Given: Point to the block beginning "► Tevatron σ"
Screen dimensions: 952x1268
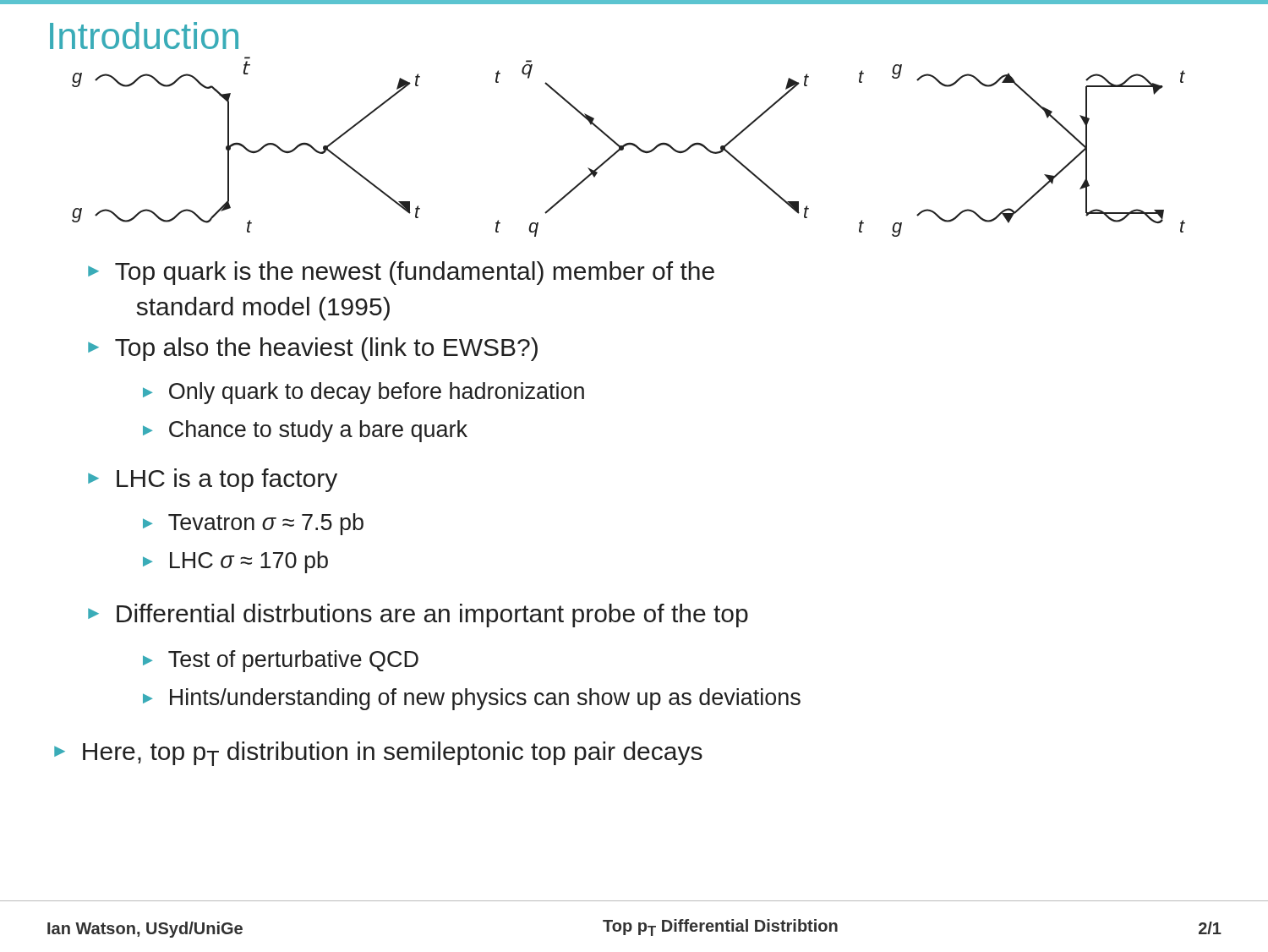Looking at the screenshot, I should point(252,523).
